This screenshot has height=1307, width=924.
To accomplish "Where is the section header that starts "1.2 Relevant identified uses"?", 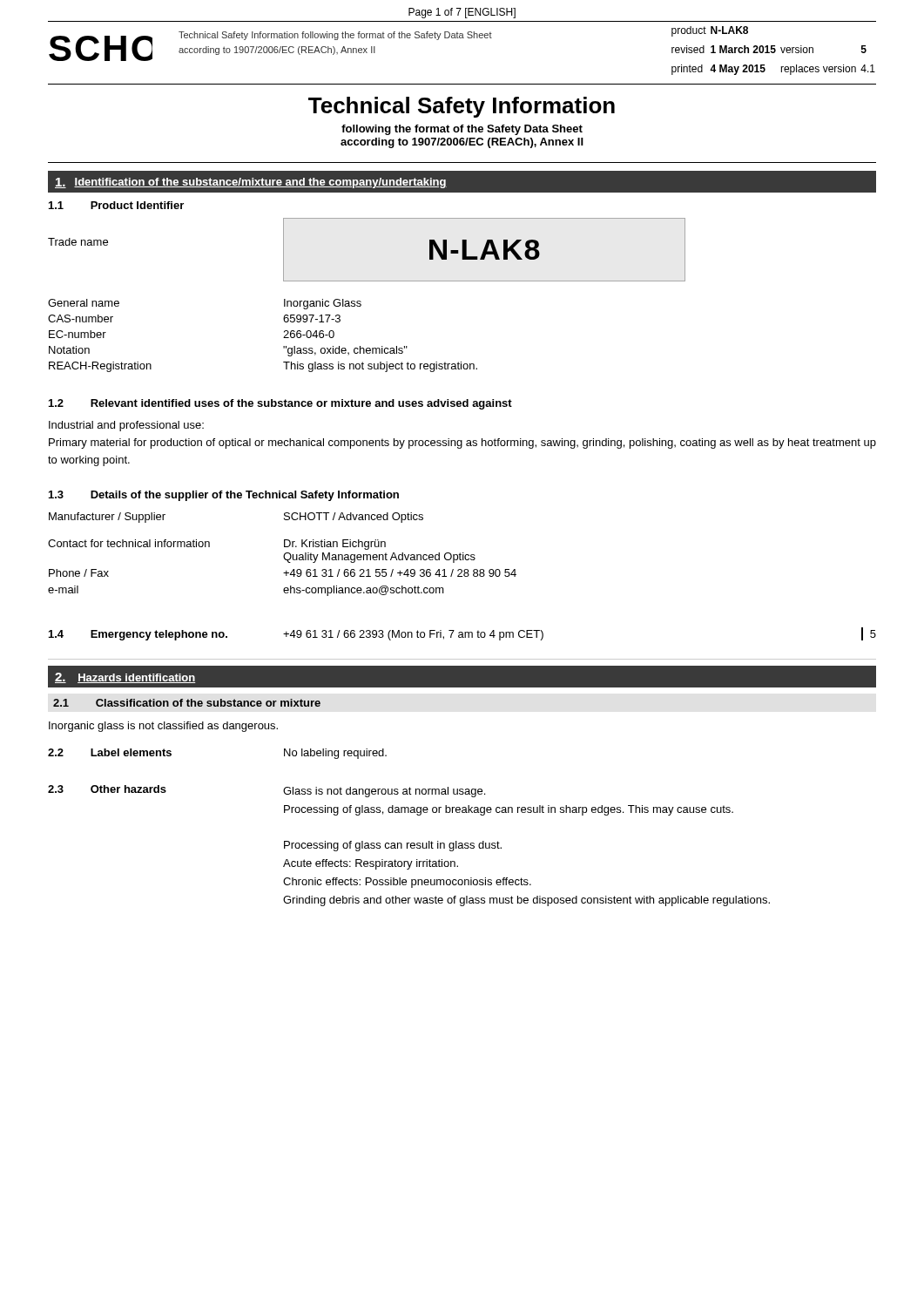I will point(280,403).
